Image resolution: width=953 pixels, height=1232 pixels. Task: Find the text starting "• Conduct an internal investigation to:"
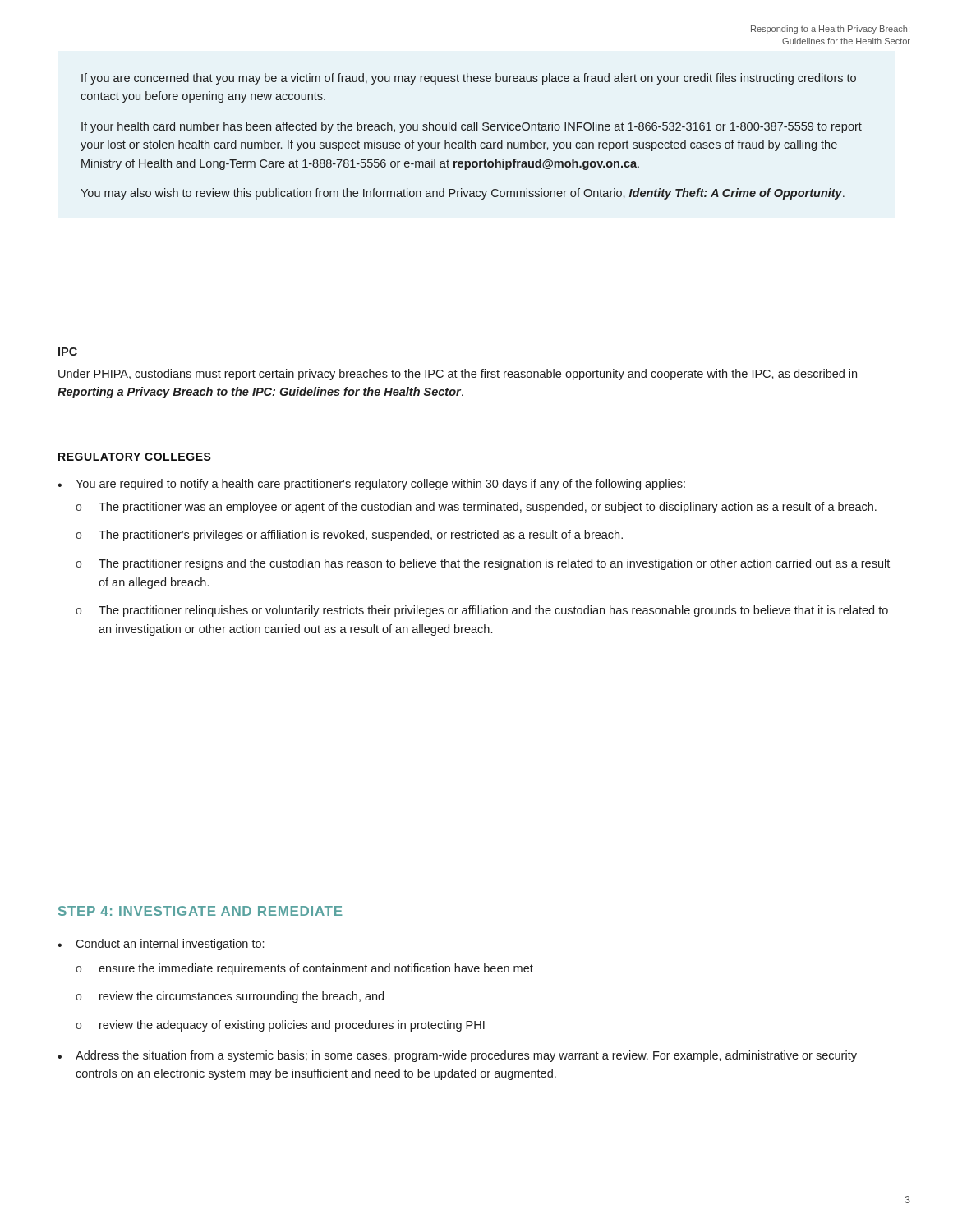tap(161, 945)
